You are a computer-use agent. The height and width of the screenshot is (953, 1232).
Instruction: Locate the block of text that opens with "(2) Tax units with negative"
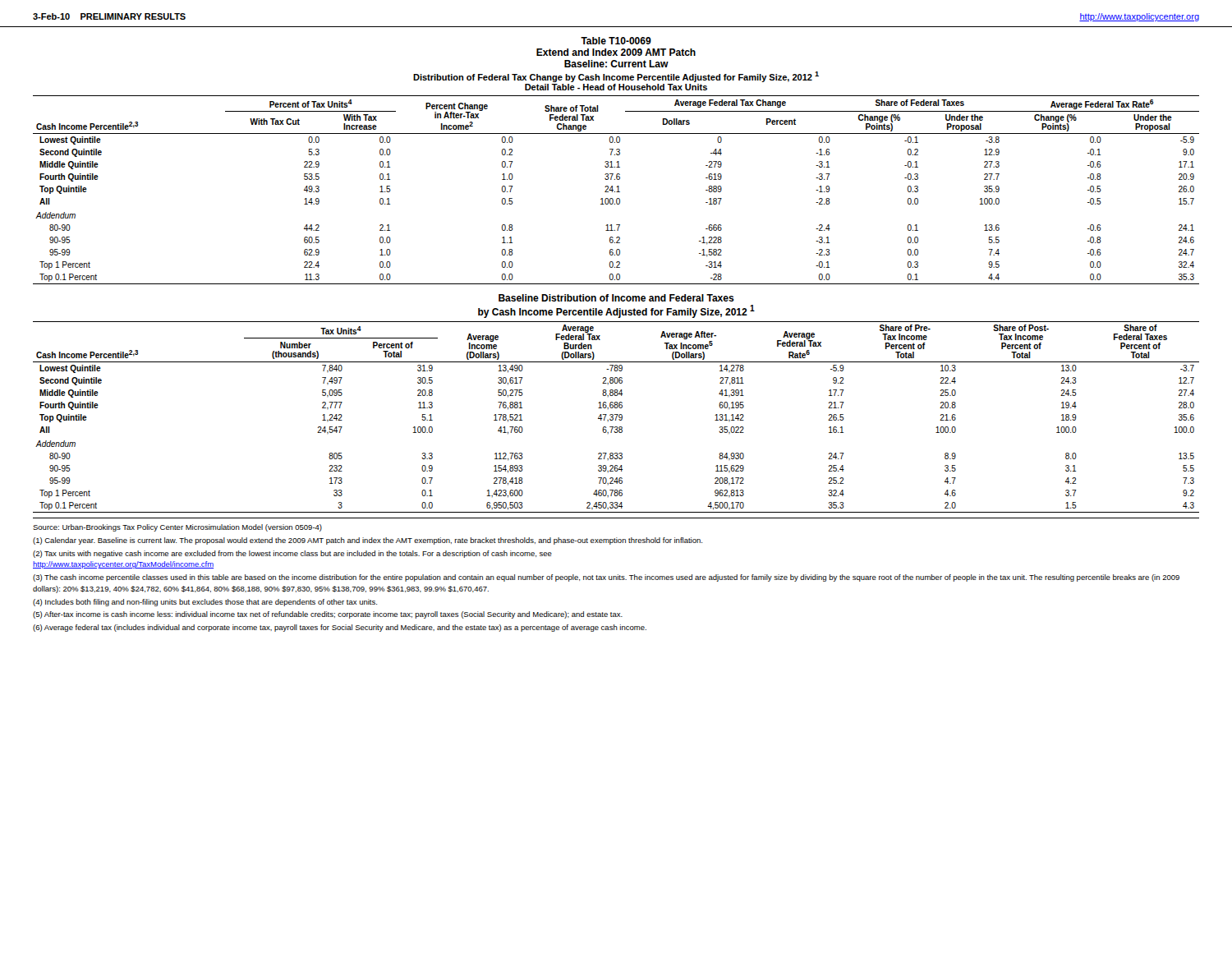click(x=292, y=559)
